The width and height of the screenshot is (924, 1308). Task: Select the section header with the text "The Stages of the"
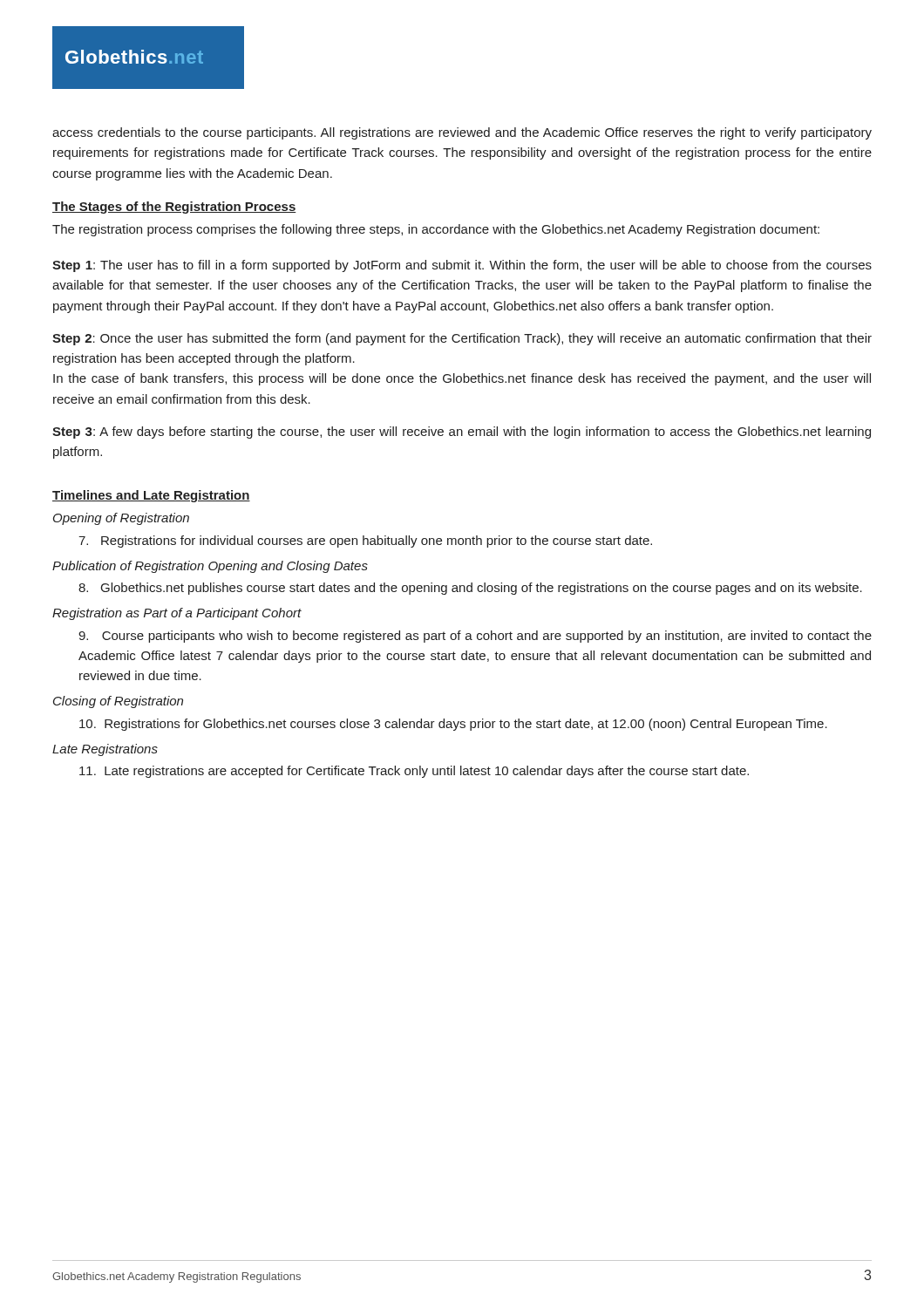click(x=174, y=206)
